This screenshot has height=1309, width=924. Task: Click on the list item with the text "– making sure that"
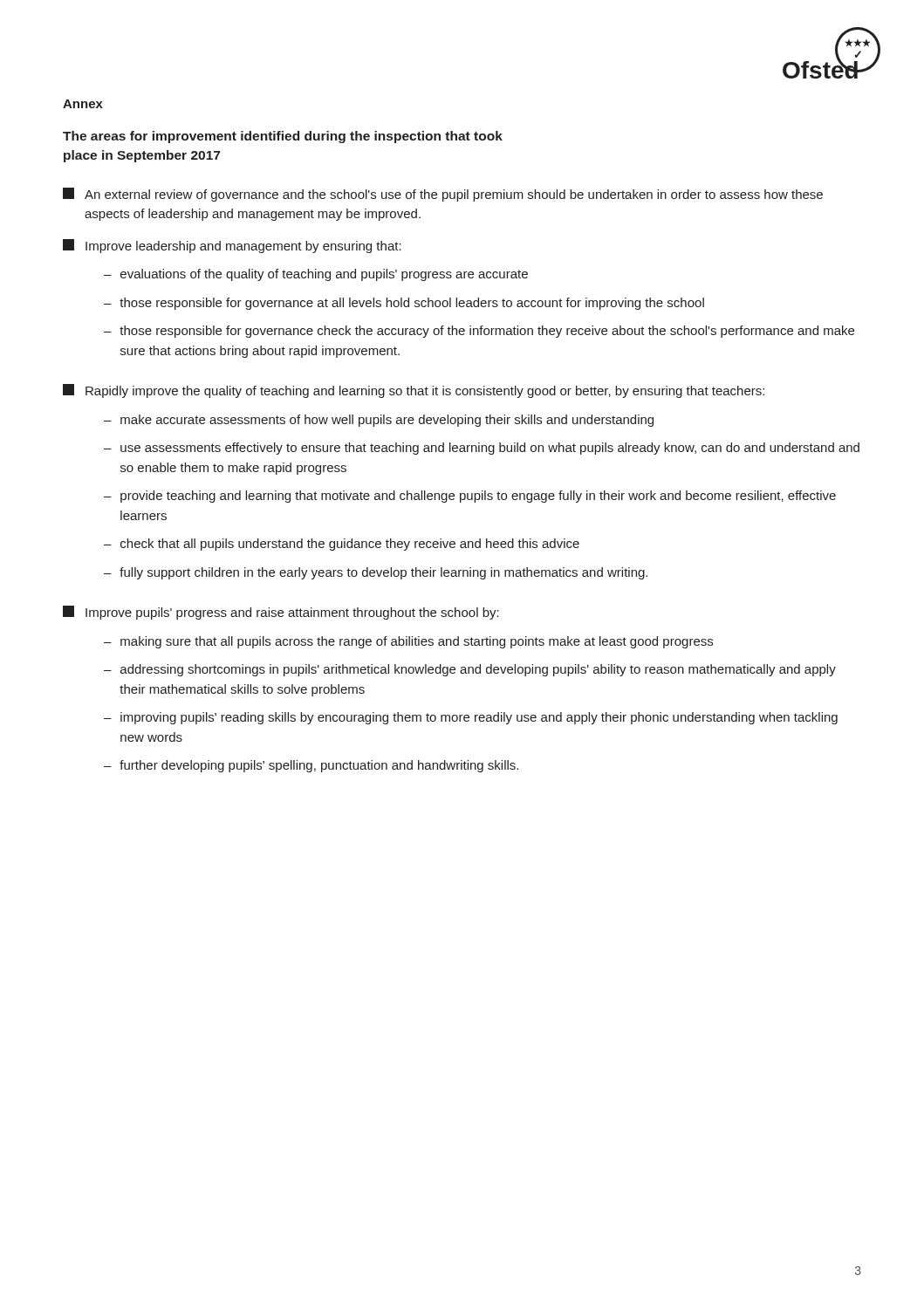coord(483,642)
